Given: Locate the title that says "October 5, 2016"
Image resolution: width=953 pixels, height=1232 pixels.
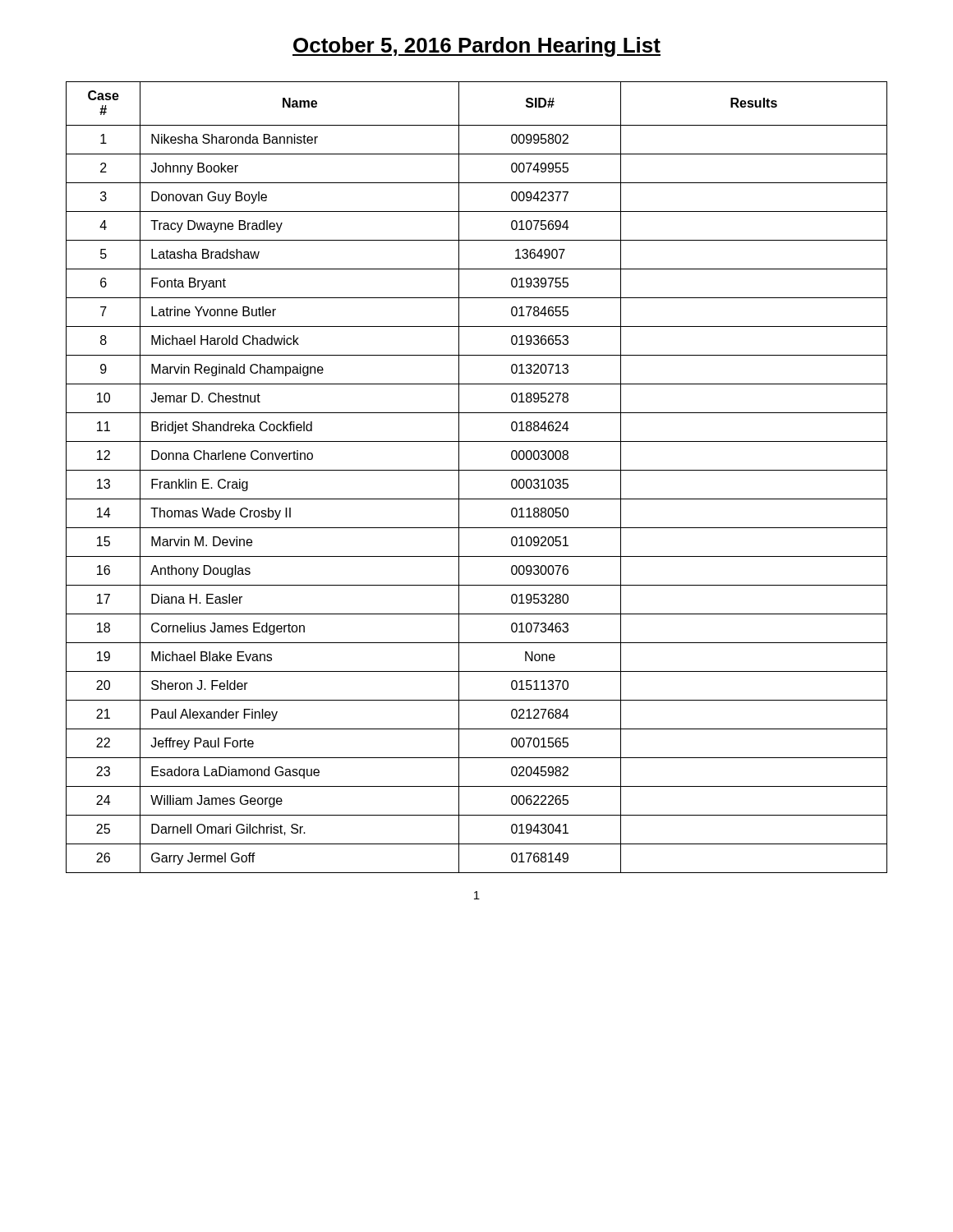Looking at the screenshot, I should click(x=476, y=45).
